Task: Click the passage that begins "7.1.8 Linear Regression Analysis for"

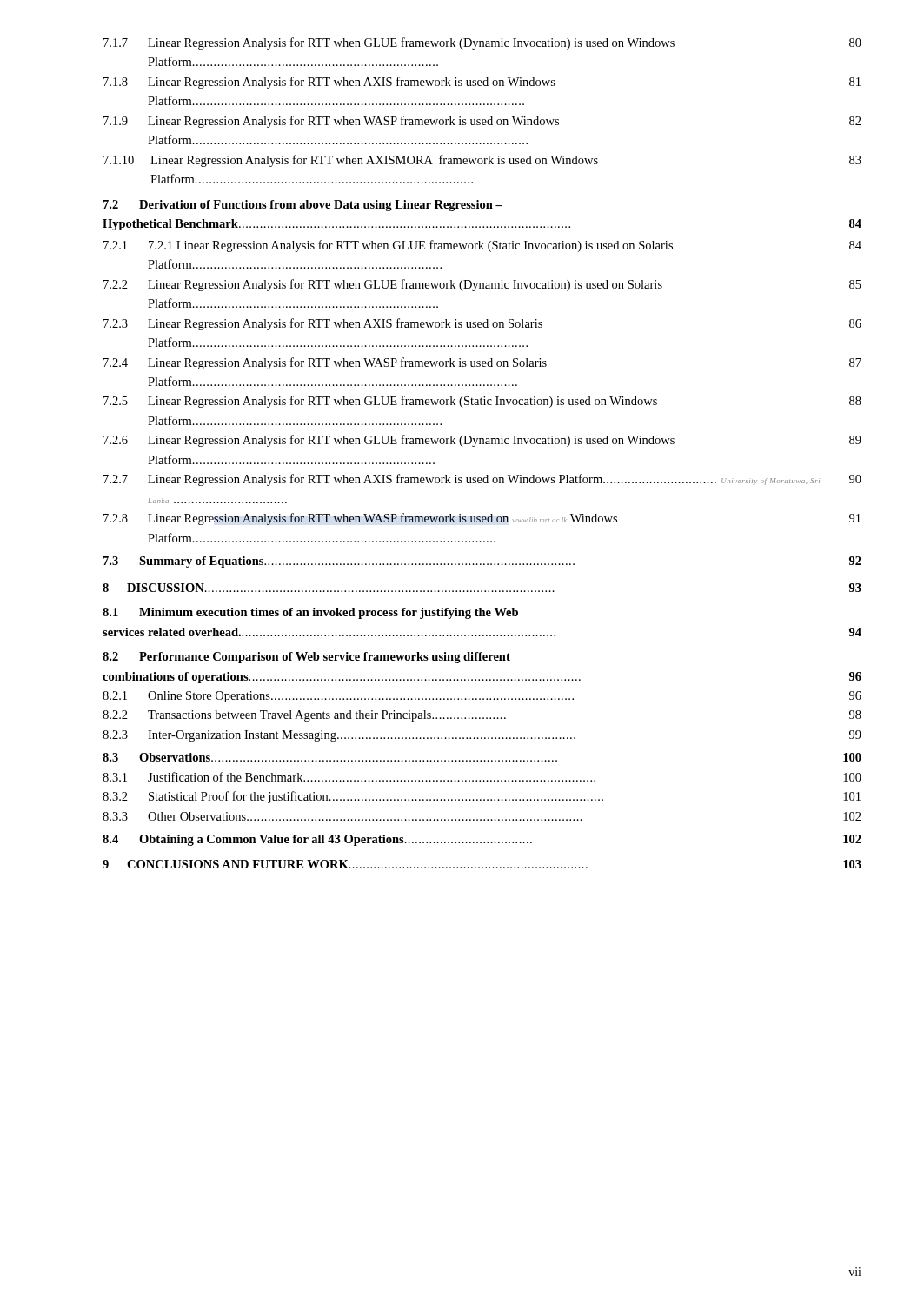Action: pos(482,92)
